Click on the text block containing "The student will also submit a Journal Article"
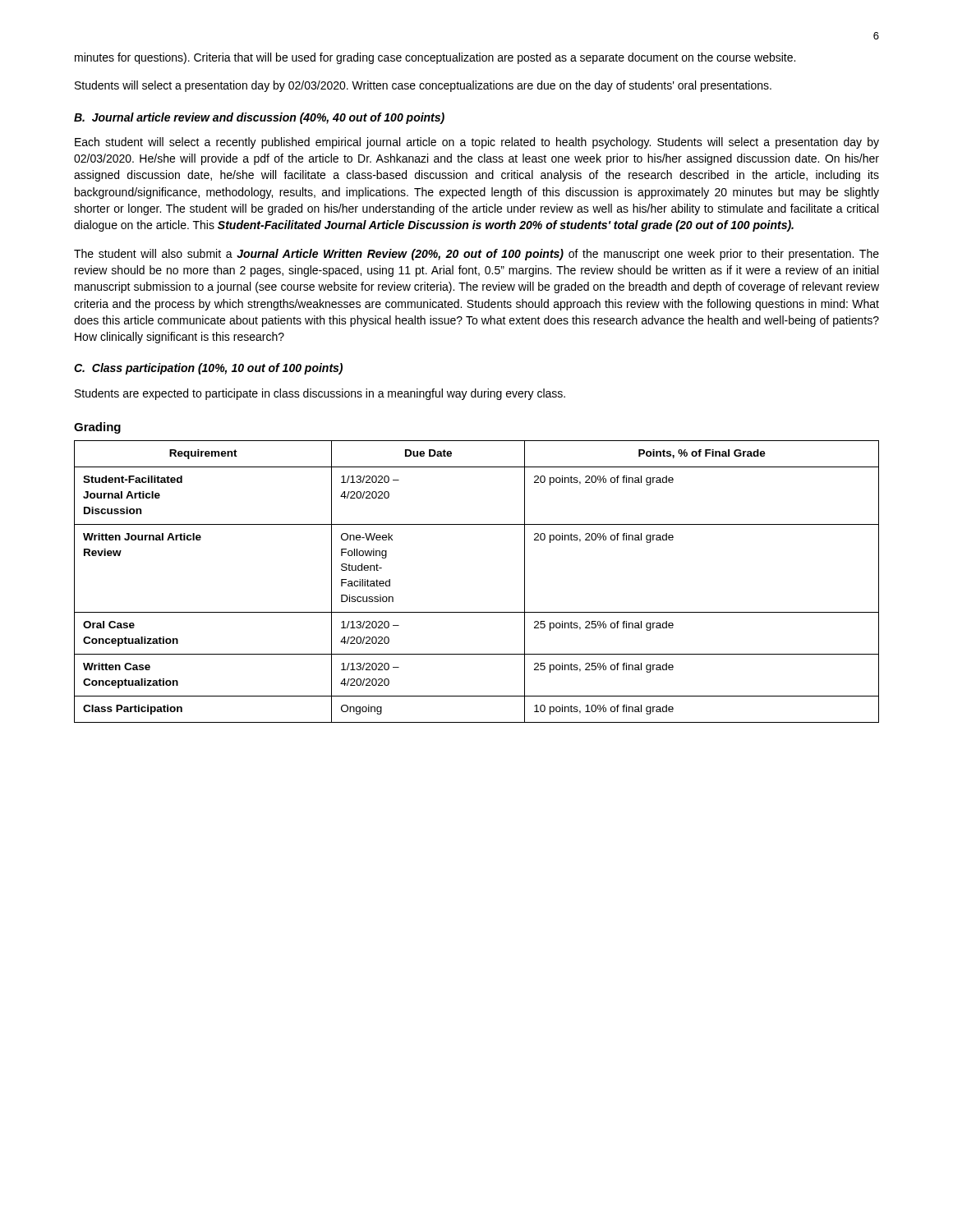Viewport: 953px width, 1232px height. [476, 295]
